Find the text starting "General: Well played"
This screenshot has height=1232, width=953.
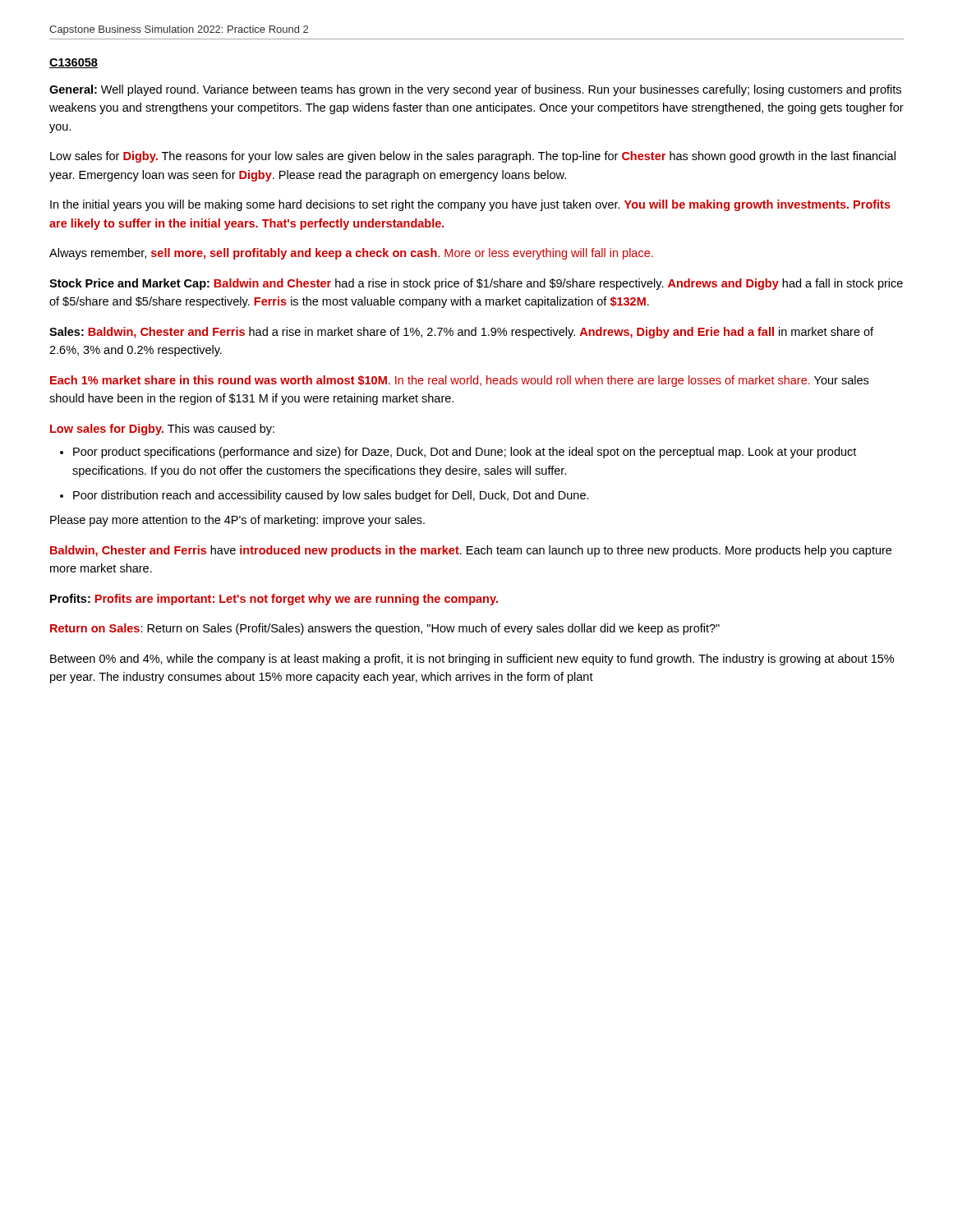coord(476,108)
